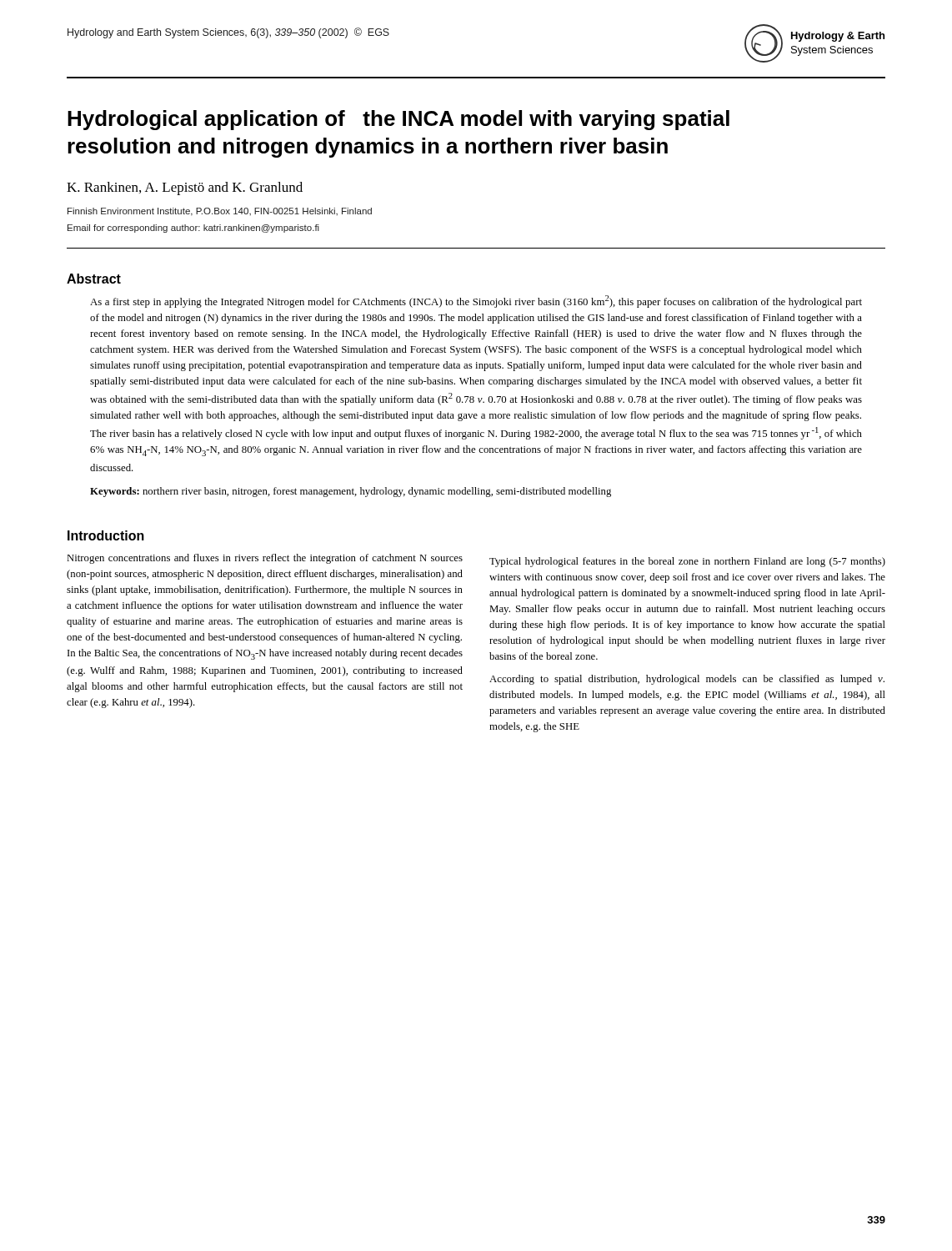Find the text block starting "Typical hydrological features in the boreal zone"
The height and width of the screenshot is (1251, 952).
pyautogui.click(x=687, y=609)
